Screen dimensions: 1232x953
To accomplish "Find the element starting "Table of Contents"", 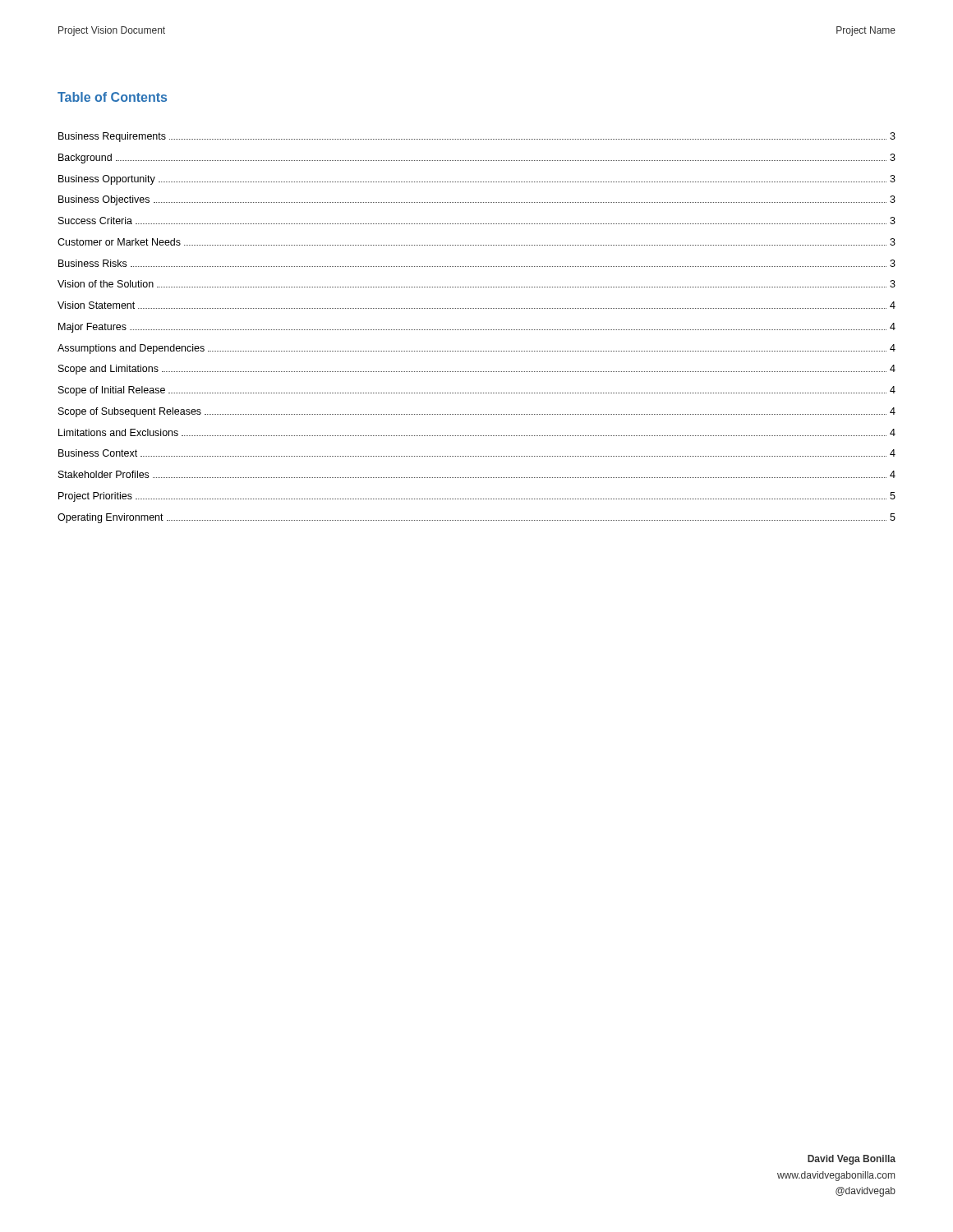I will [x=113, y=97].
